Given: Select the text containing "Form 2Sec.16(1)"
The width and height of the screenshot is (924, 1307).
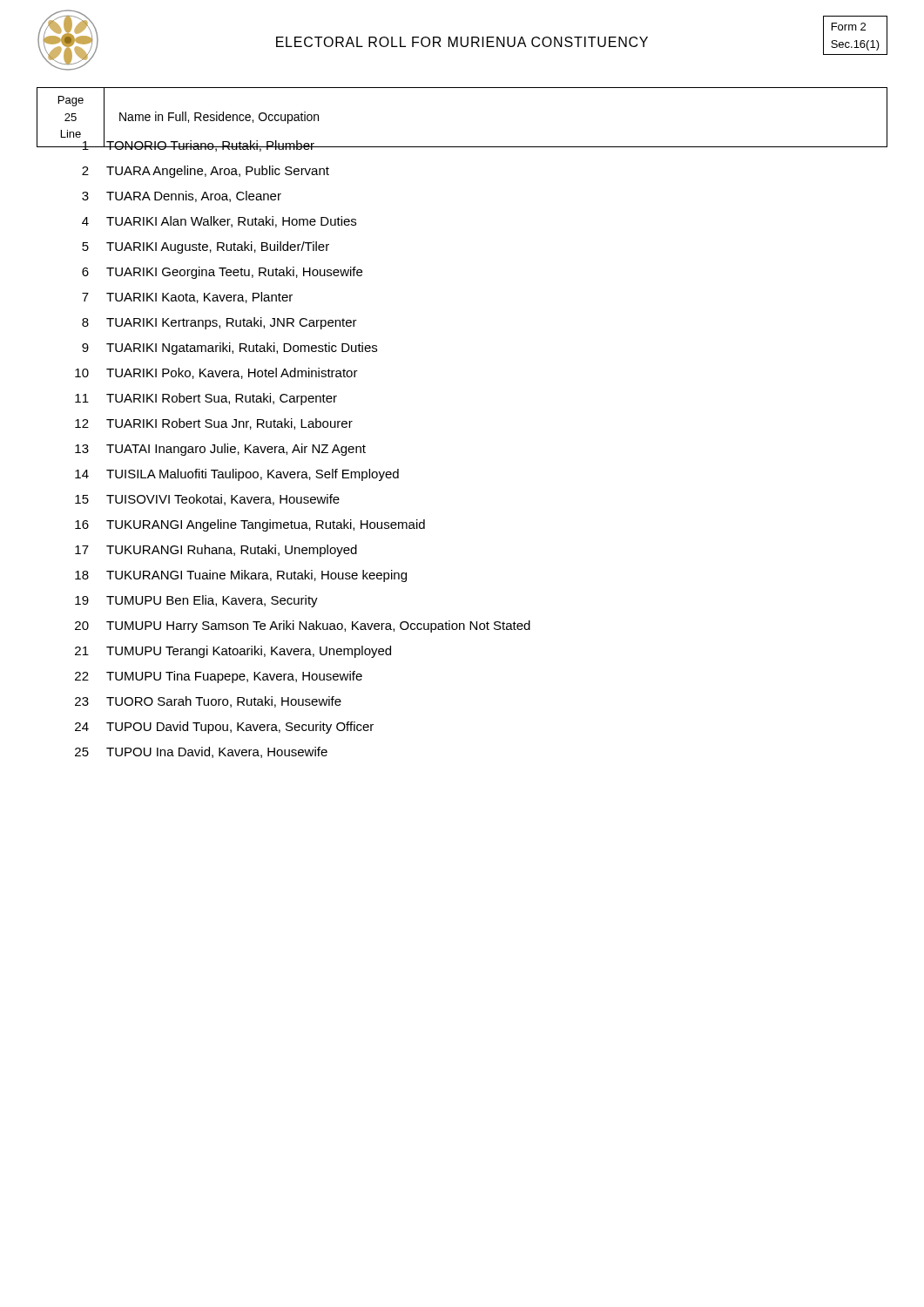Looking at the screenshot, I should (x=855, y=35).
